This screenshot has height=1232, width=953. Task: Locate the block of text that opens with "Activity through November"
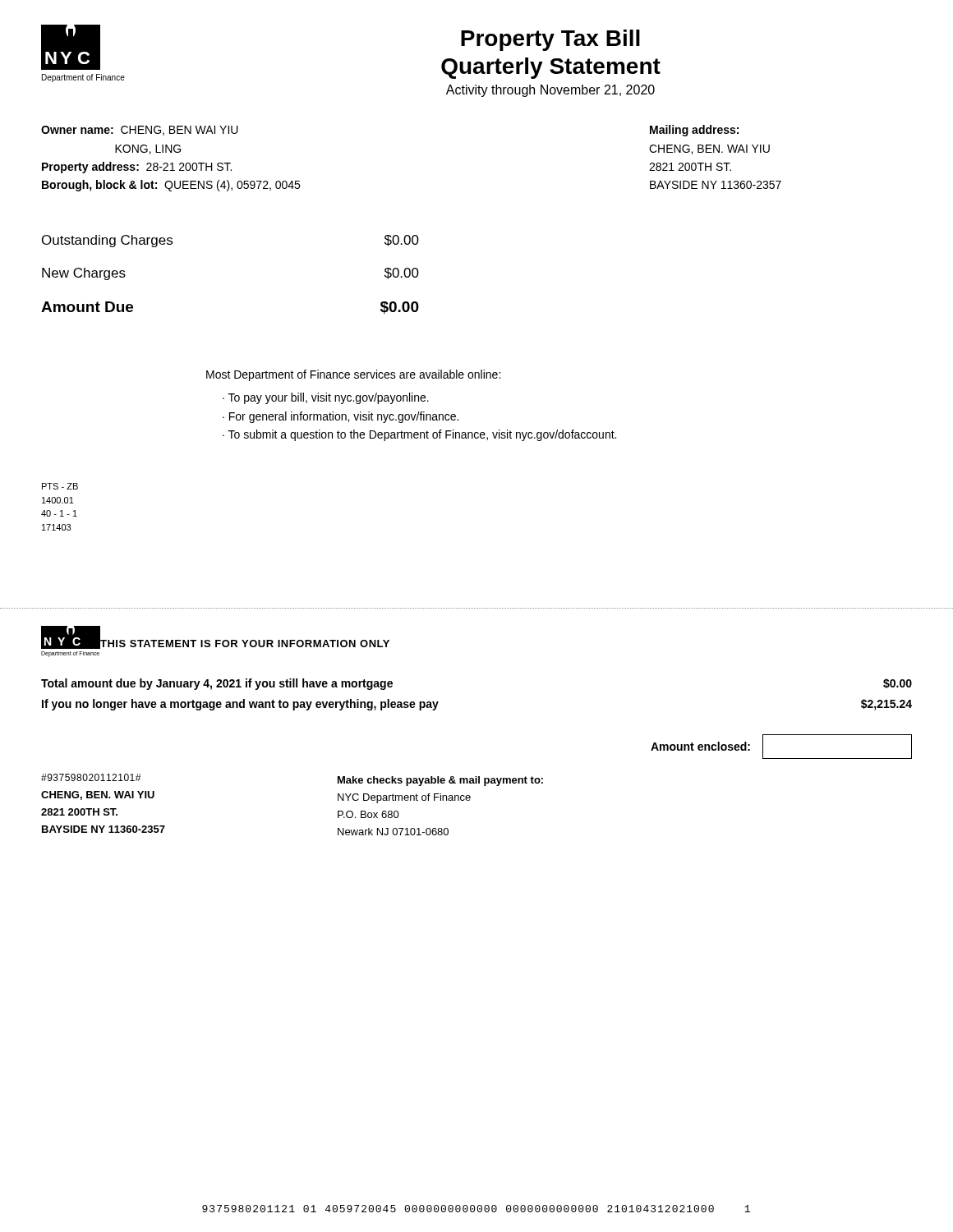click(550, 90)
